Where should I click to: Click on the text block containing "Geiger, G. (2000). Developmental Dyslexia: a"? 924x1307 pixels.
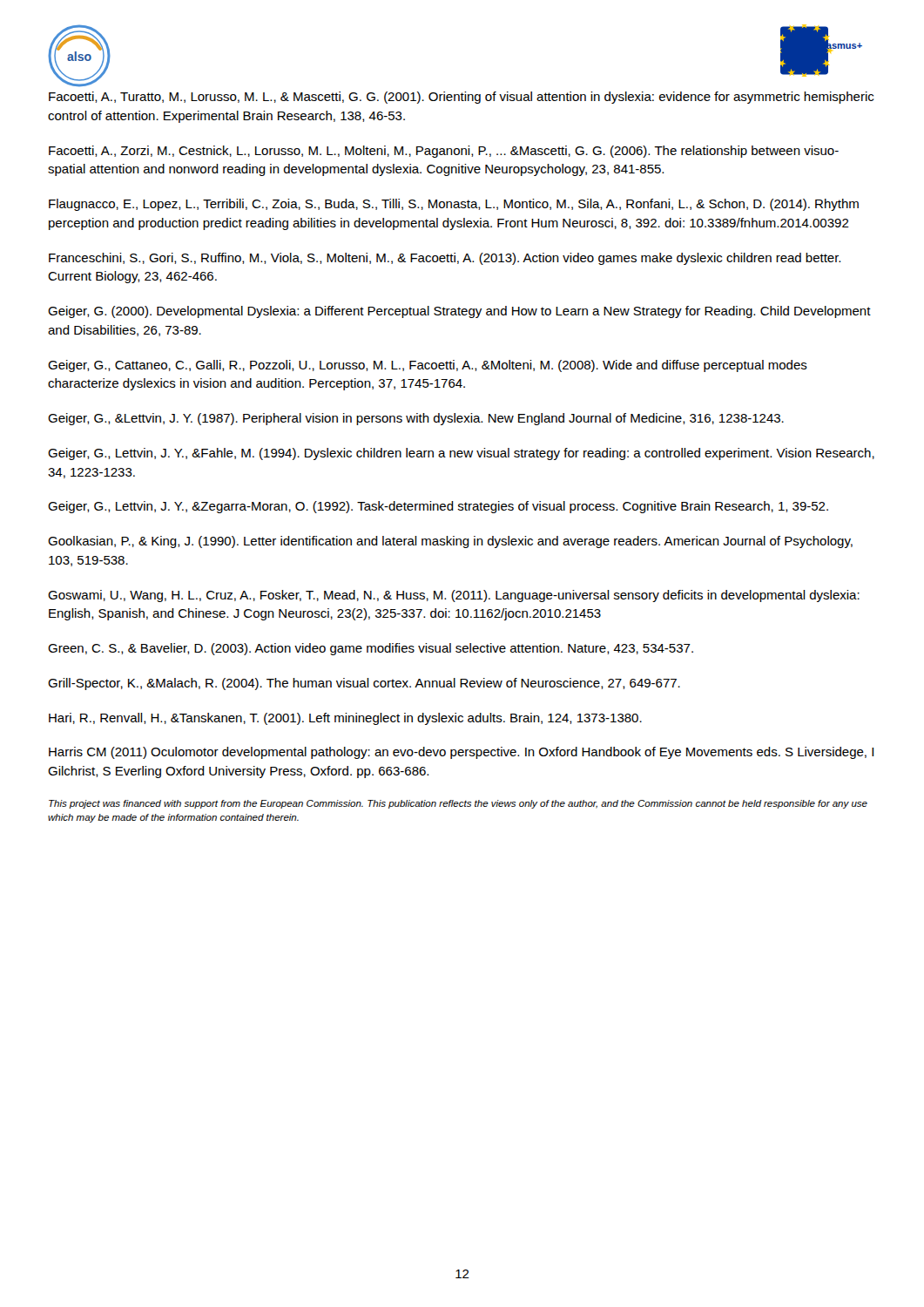(x=459, y=320)
